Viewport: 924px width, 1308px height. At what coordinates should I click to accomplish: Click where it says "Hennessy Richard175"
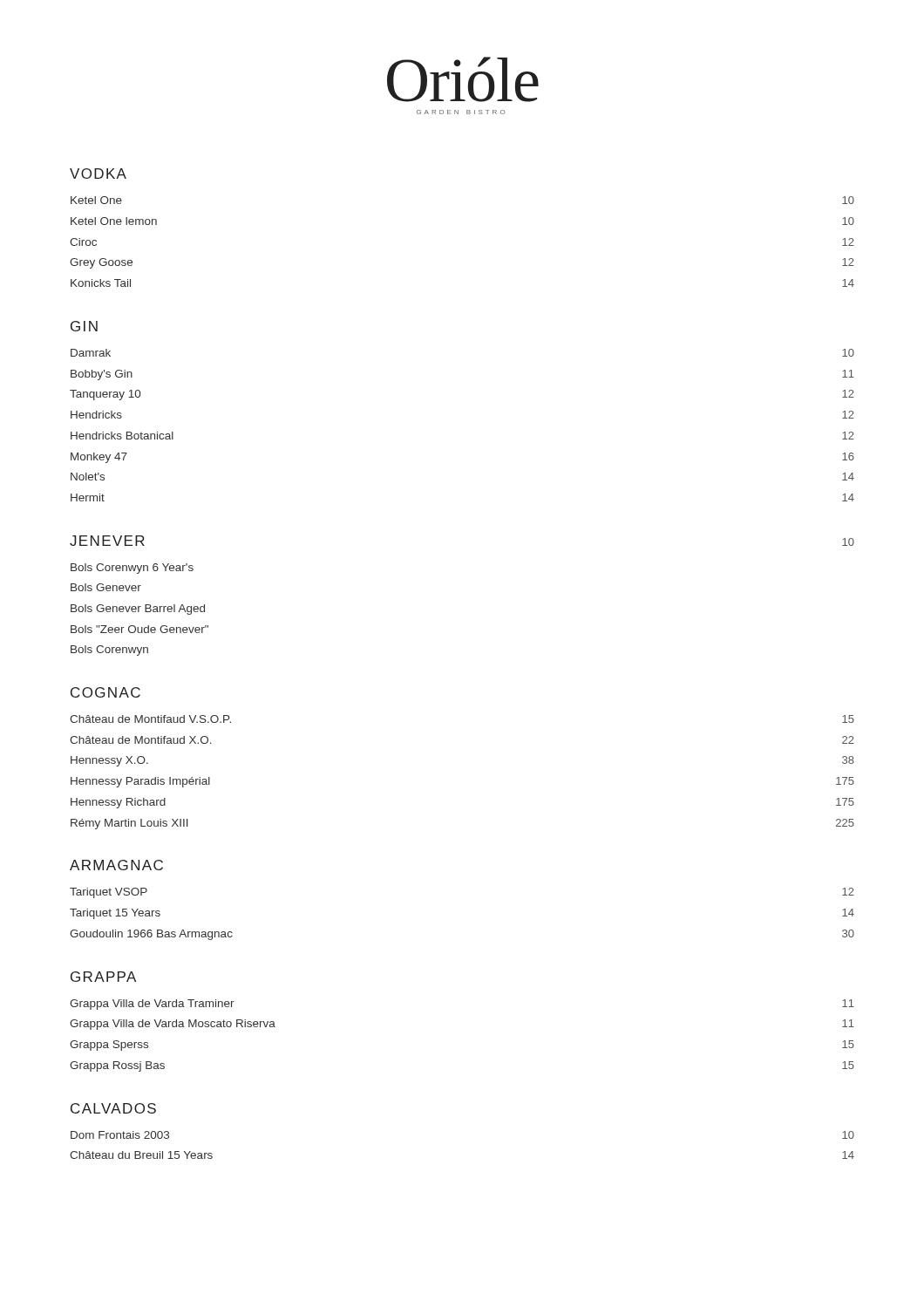(117, 803)
